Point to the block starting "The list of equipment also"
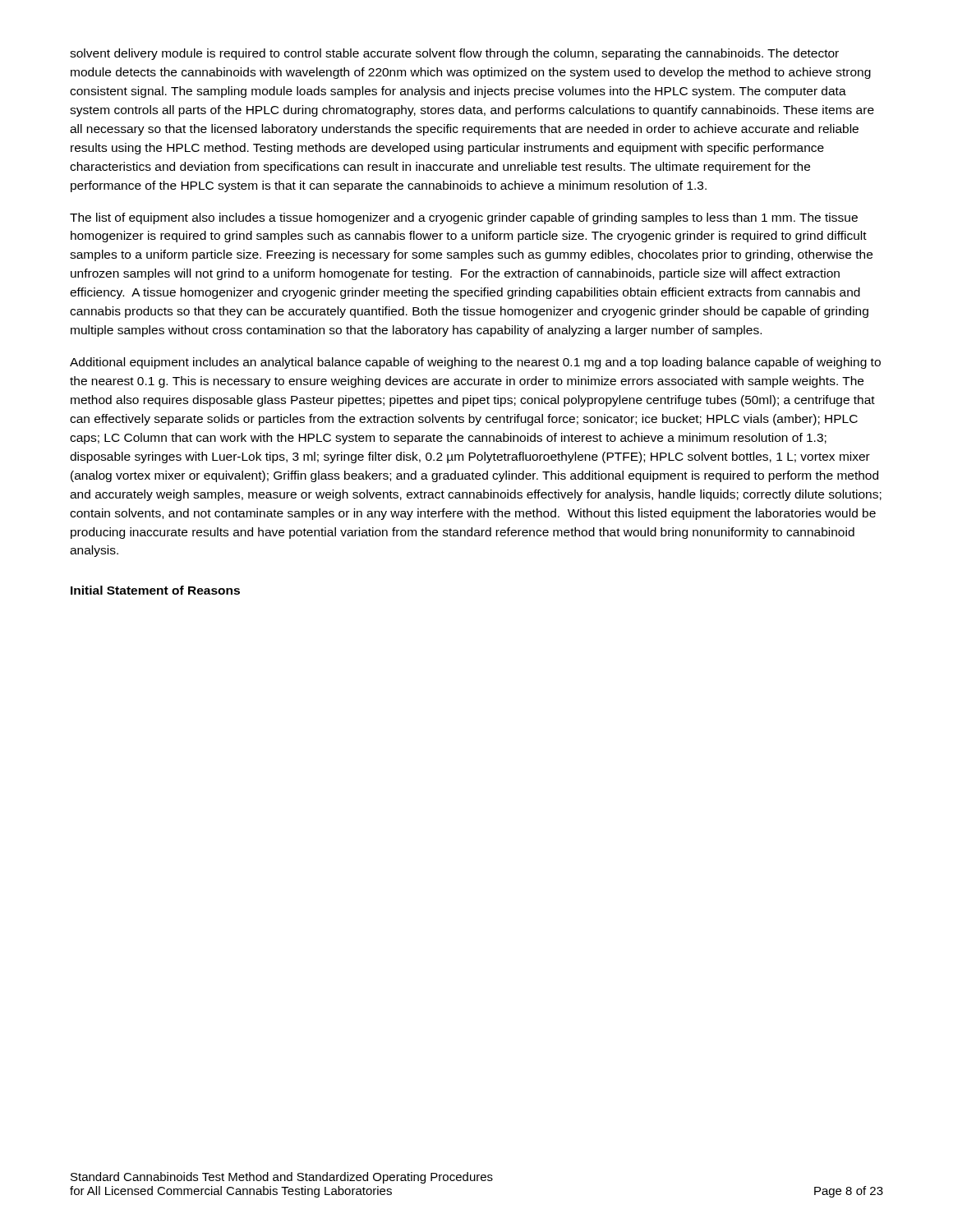Image resolution: width=953 pixels, height=1232 pixels. 471,273
